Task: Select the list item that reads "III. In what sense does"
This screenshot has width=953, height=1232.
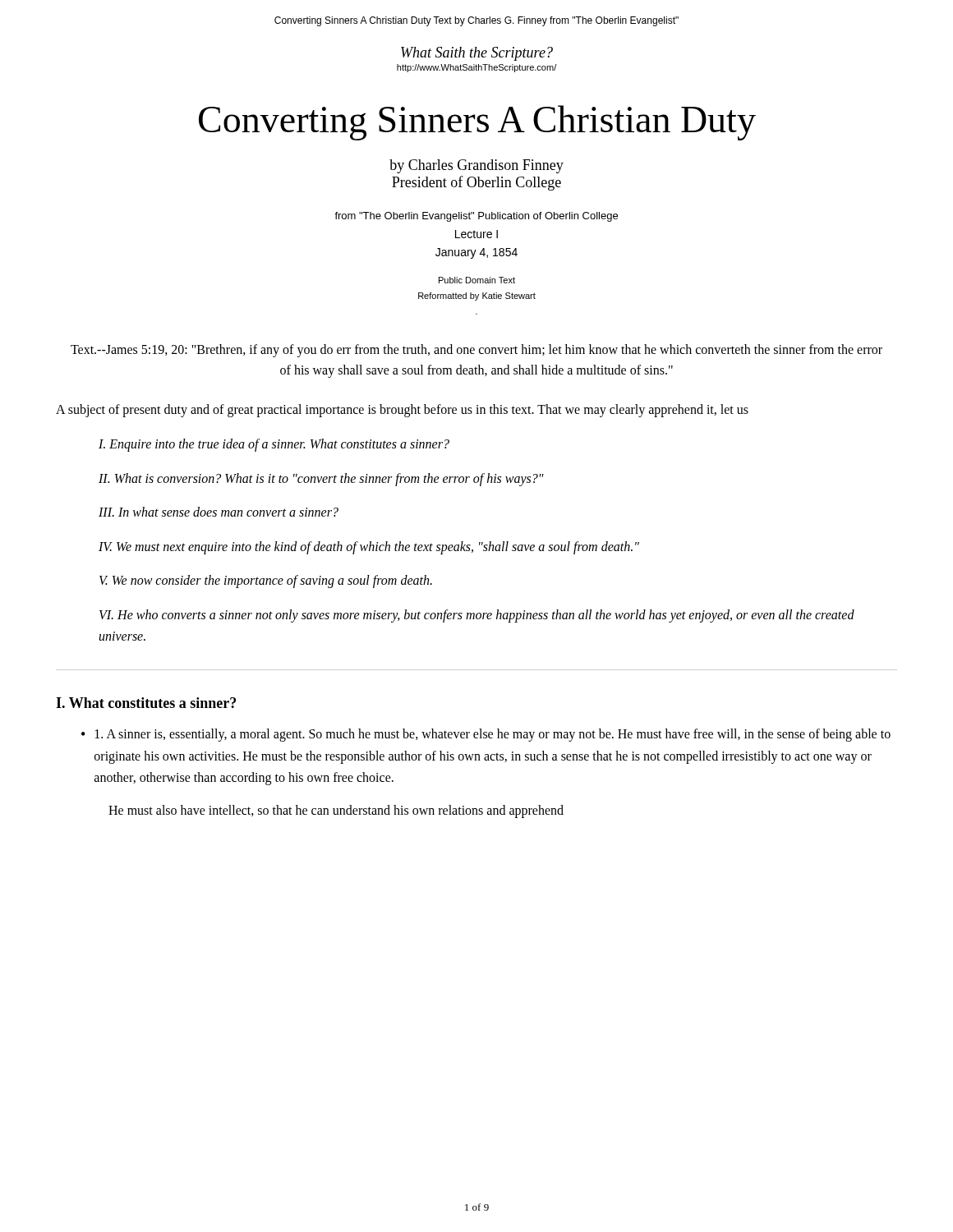Action: pyautogui.click(x=218, y=512)
